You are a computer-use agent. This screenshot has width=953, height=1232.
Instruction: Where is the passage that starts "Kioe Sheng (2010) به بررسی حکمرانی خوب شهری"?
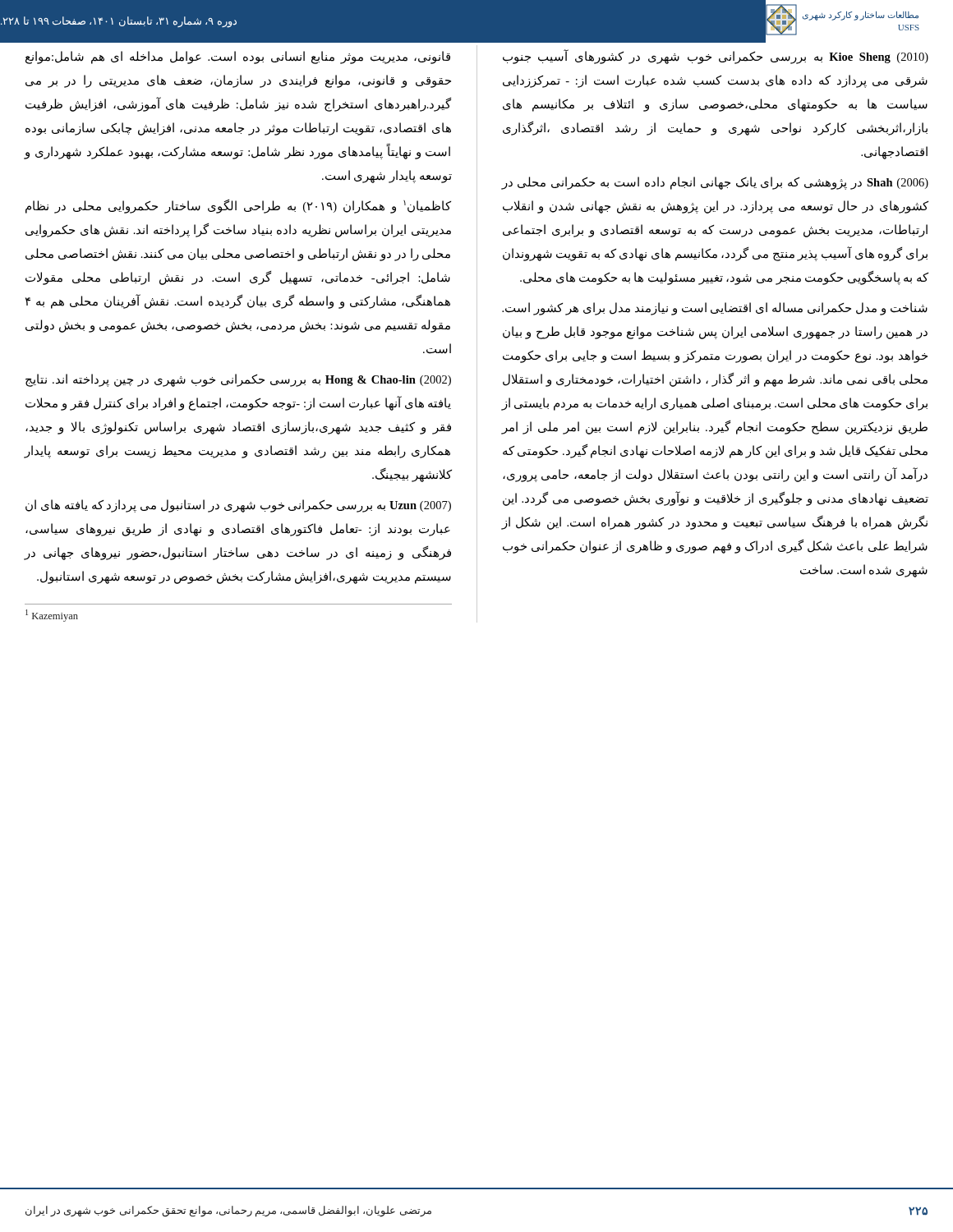point(715,104)
